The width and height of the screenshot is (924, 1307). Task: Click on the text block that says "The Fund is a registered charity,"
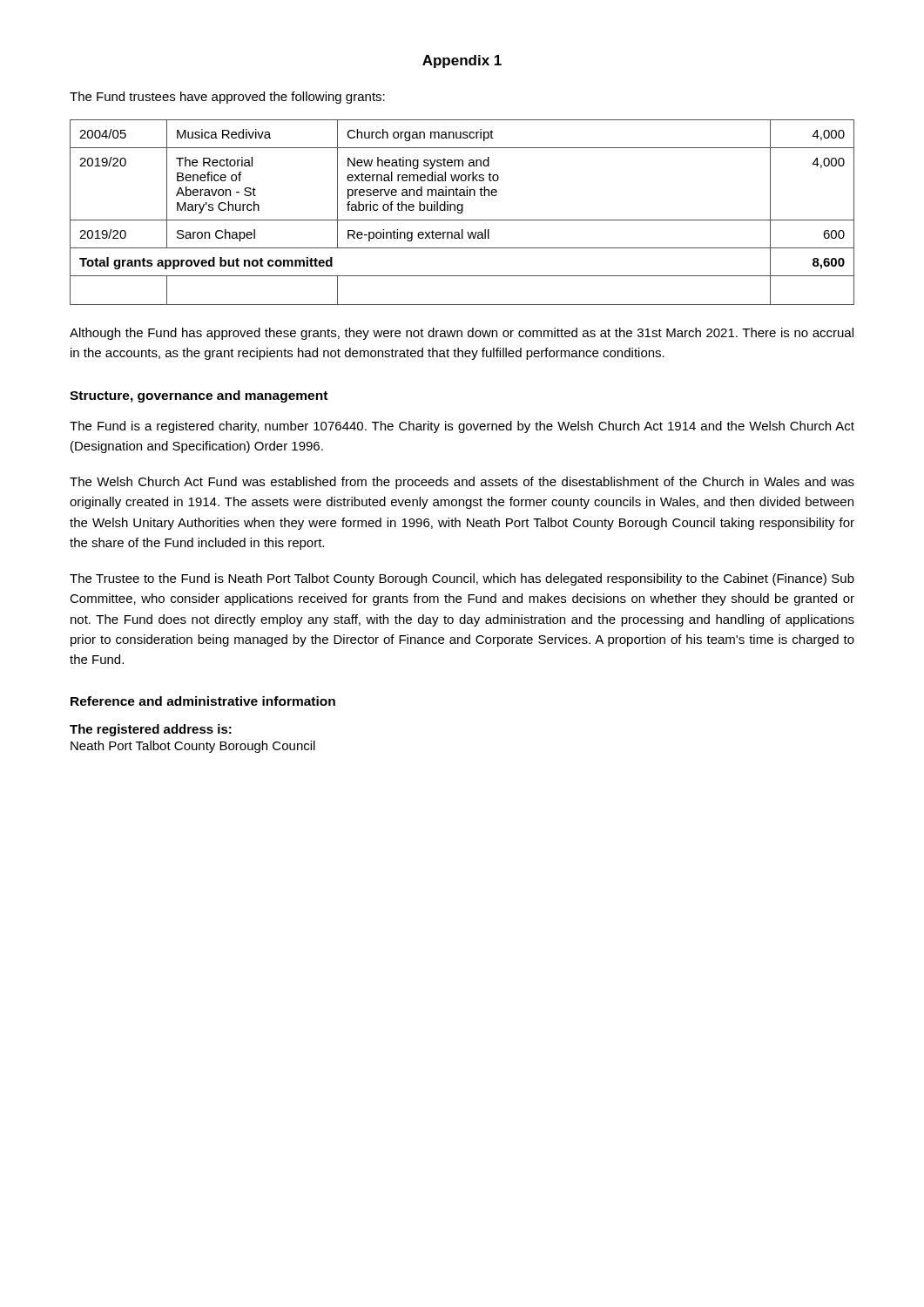coord(462,435)
